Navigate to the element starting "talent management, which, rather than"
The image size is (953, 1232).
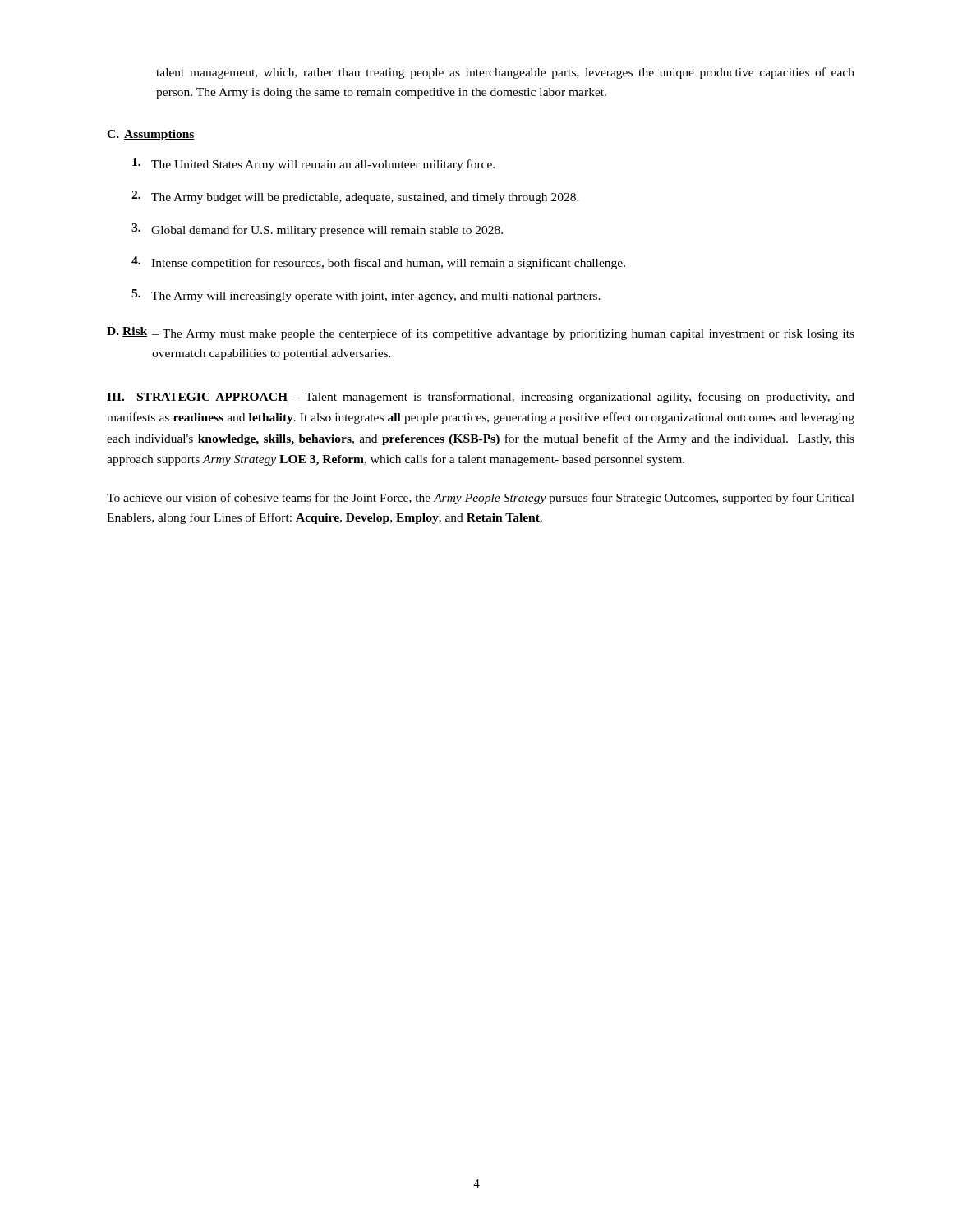coord(505,82)
